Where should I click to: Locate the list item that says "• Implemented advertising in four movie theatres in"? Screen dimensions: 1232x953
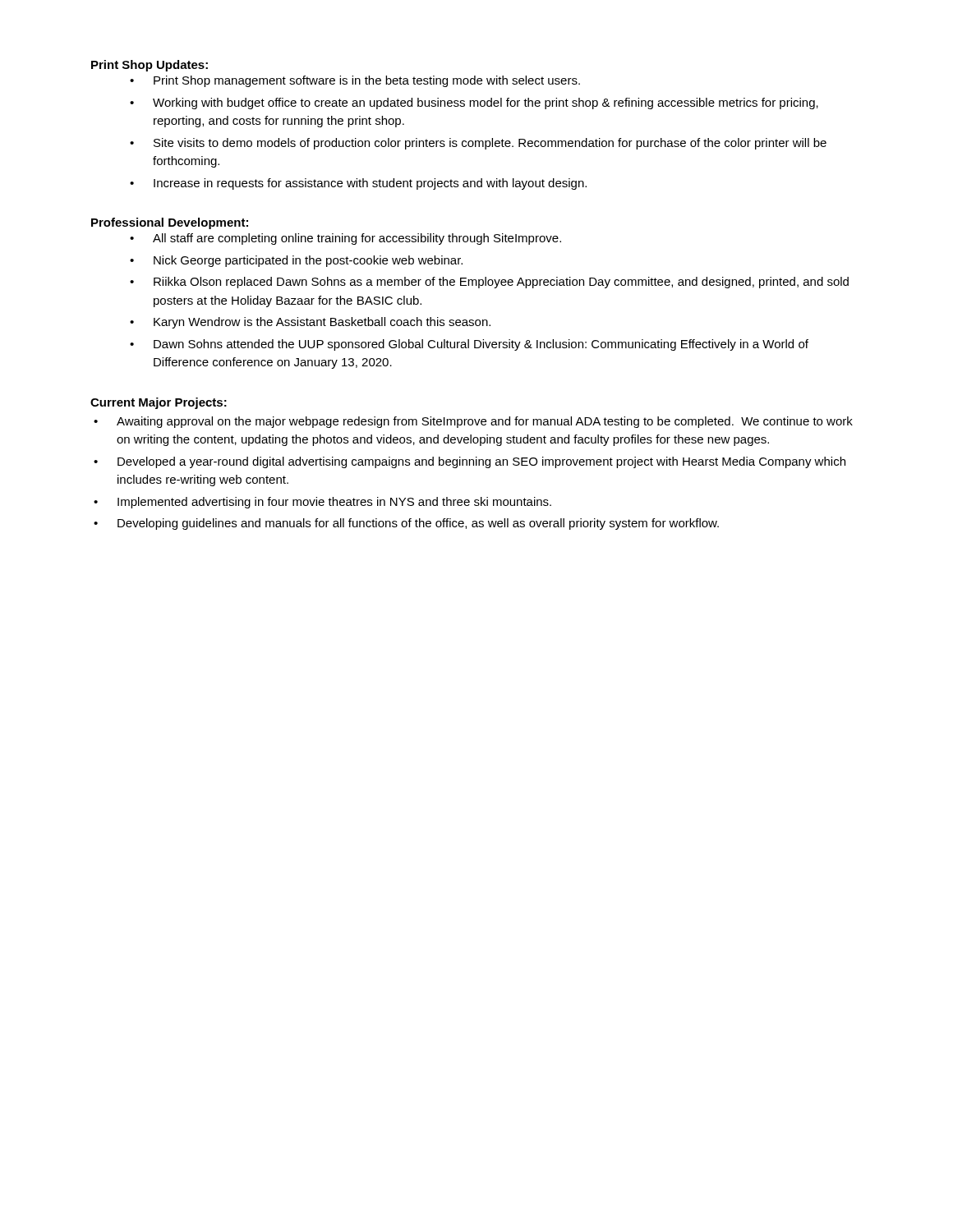point(478,502)
